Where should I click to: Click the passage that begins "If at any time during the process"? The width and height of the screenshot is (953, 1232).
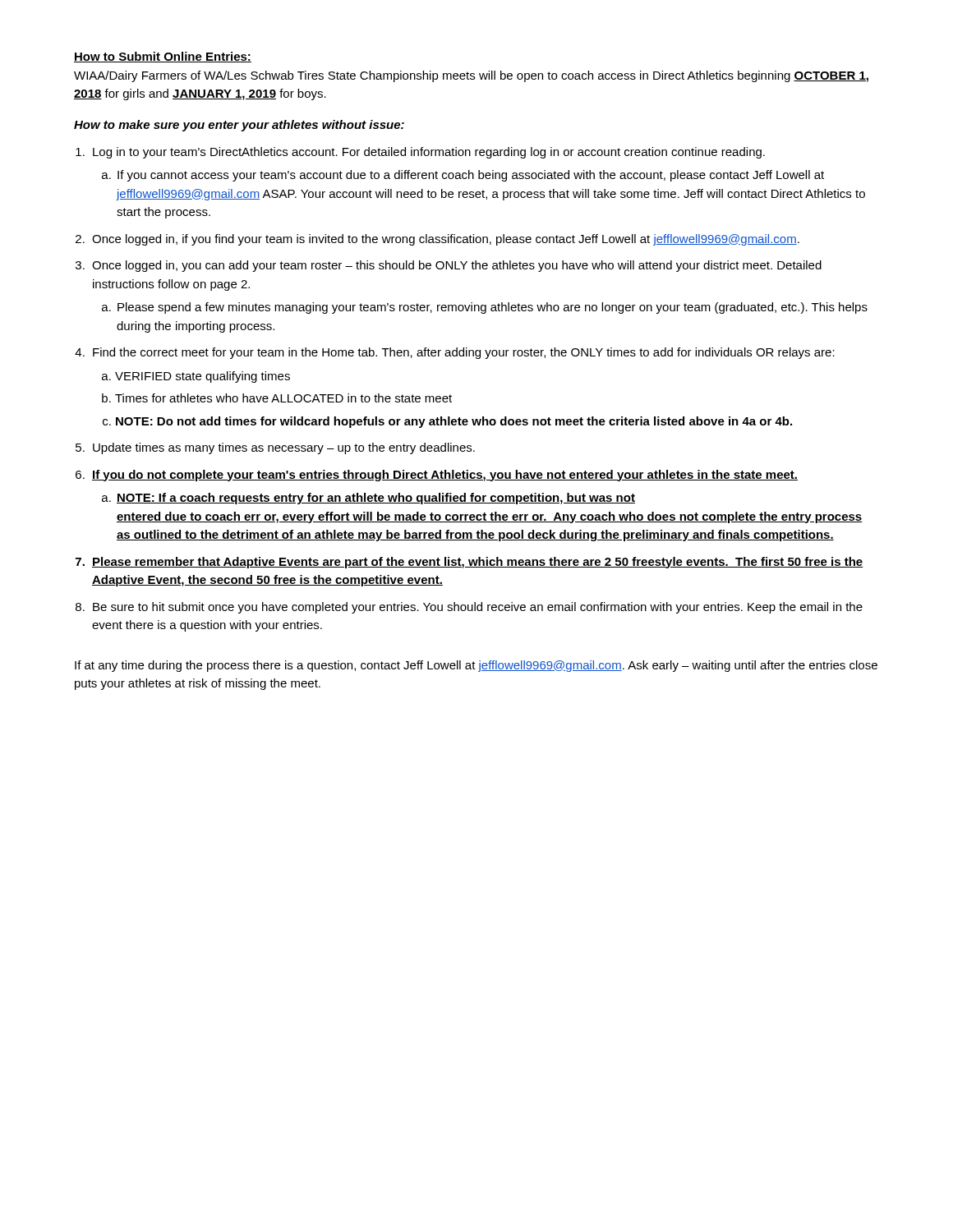476,674
